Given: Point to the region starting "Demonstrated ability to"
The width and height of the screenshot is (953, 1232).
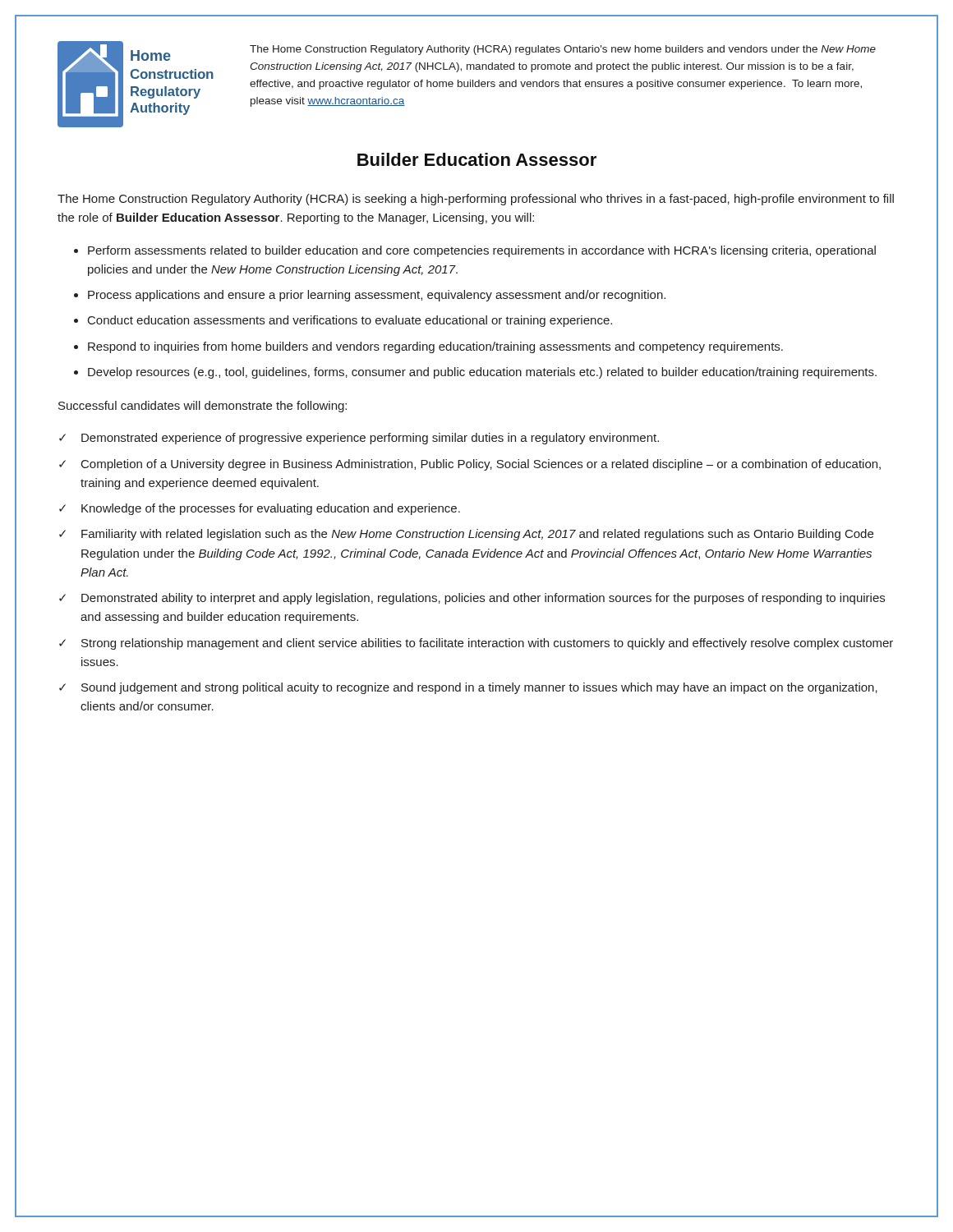Looking at the screenshot, I should [483, 607].
